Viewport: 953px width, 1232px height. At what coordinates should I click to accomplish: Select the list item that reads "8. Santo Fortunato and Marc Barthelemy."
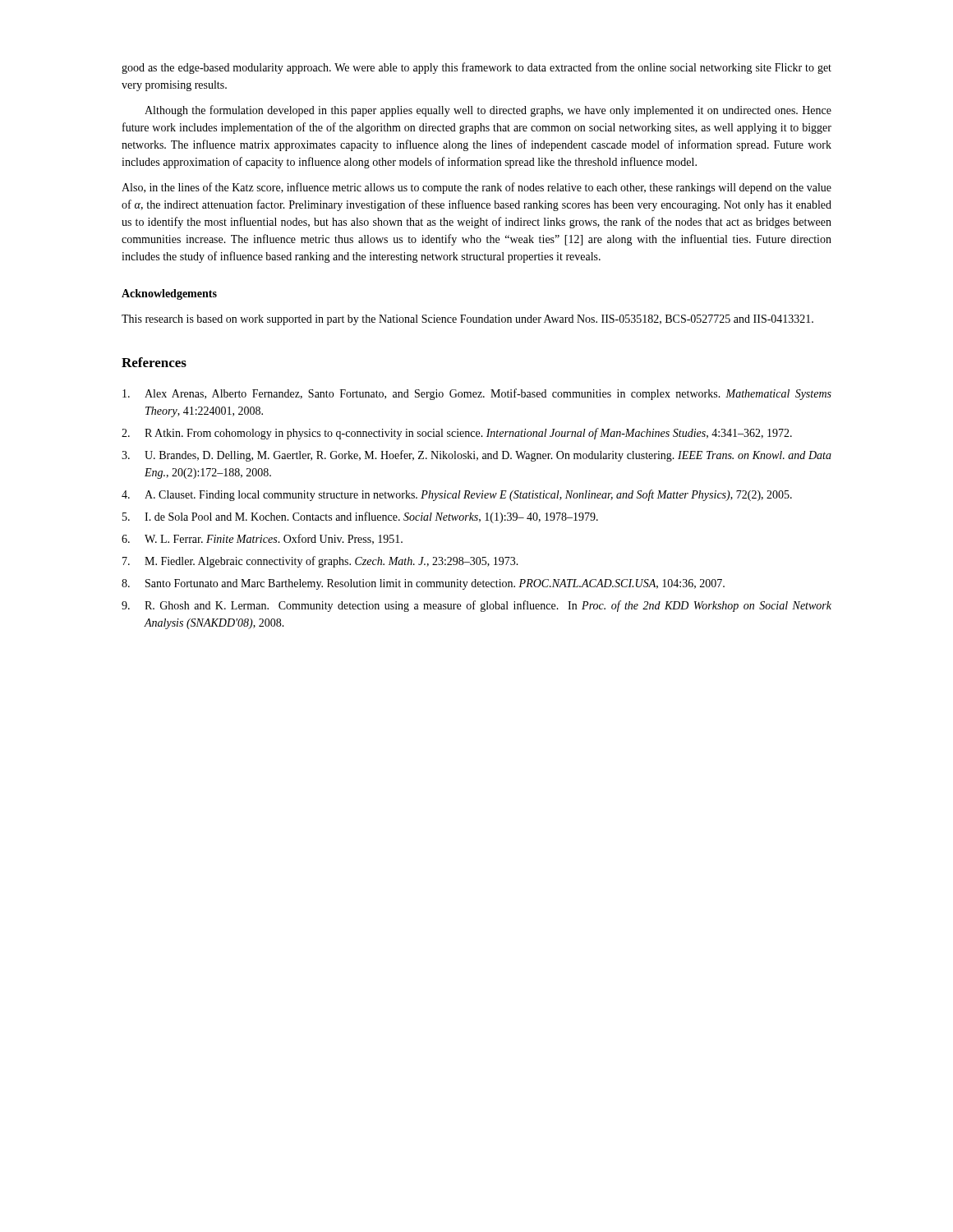[x=476, y=583]
